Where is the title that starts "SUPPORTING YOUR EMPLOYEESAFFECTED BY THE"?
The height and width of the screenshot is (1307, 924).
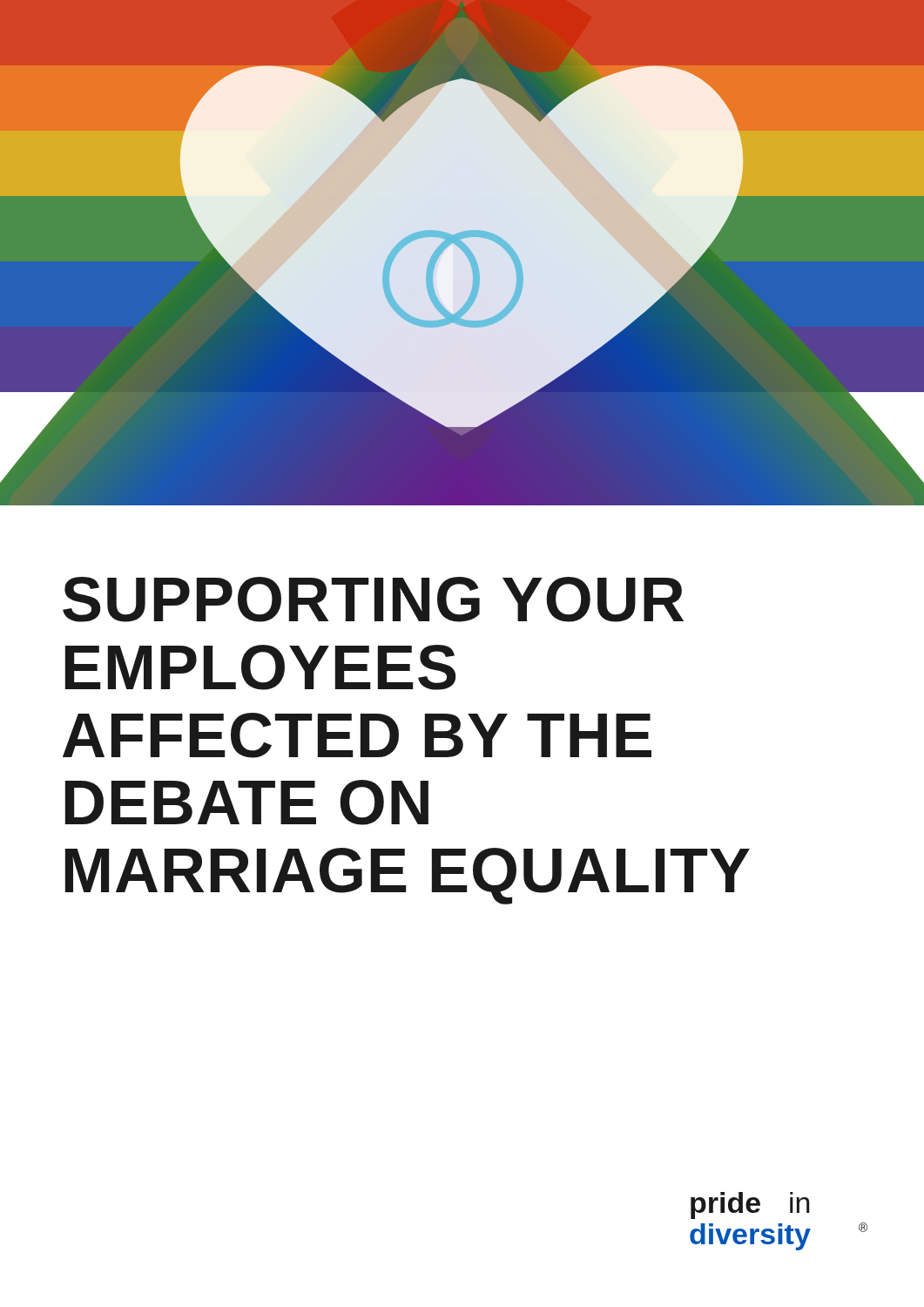point(444,736)
